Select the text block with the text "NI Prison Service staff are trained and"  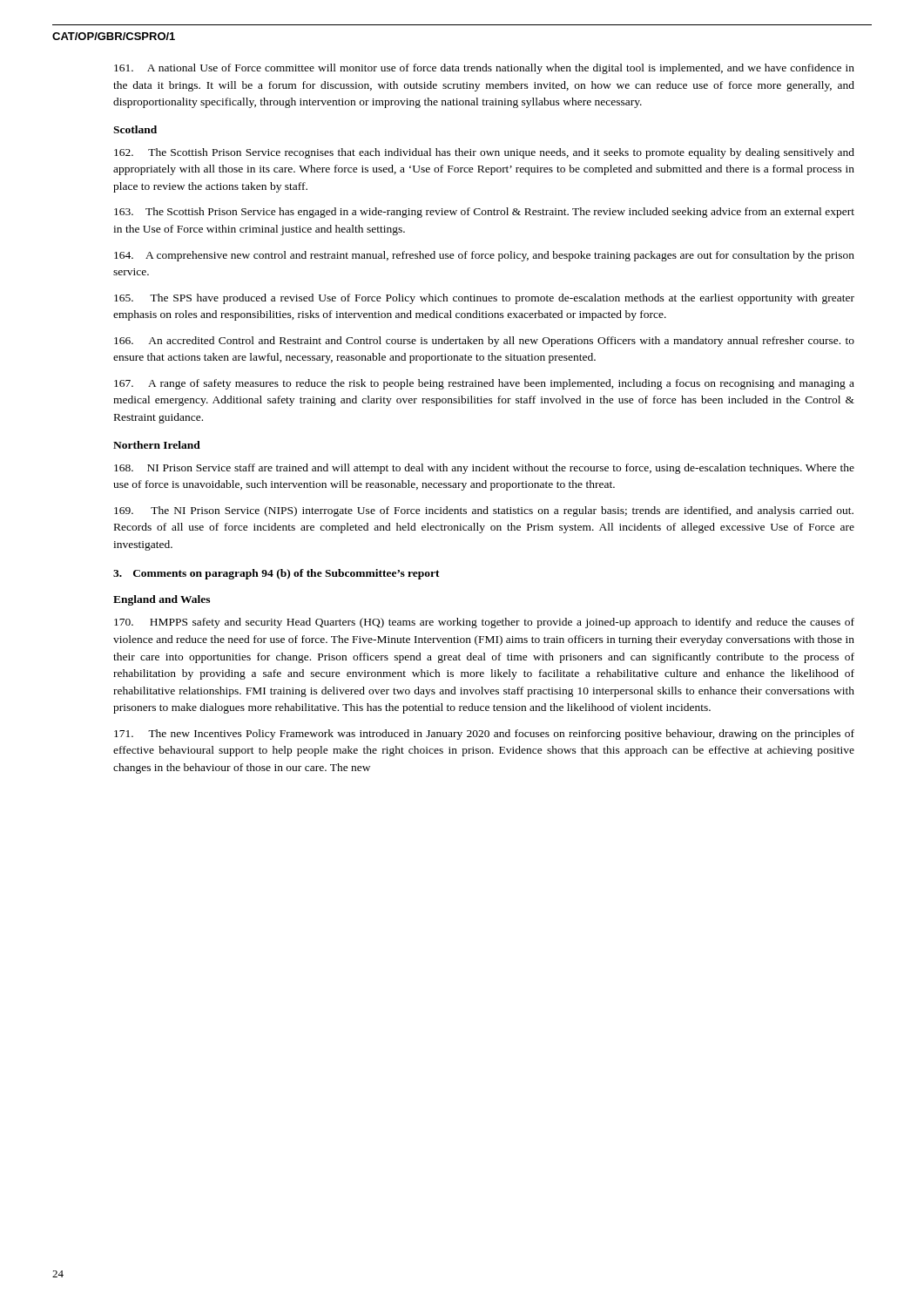484,476
